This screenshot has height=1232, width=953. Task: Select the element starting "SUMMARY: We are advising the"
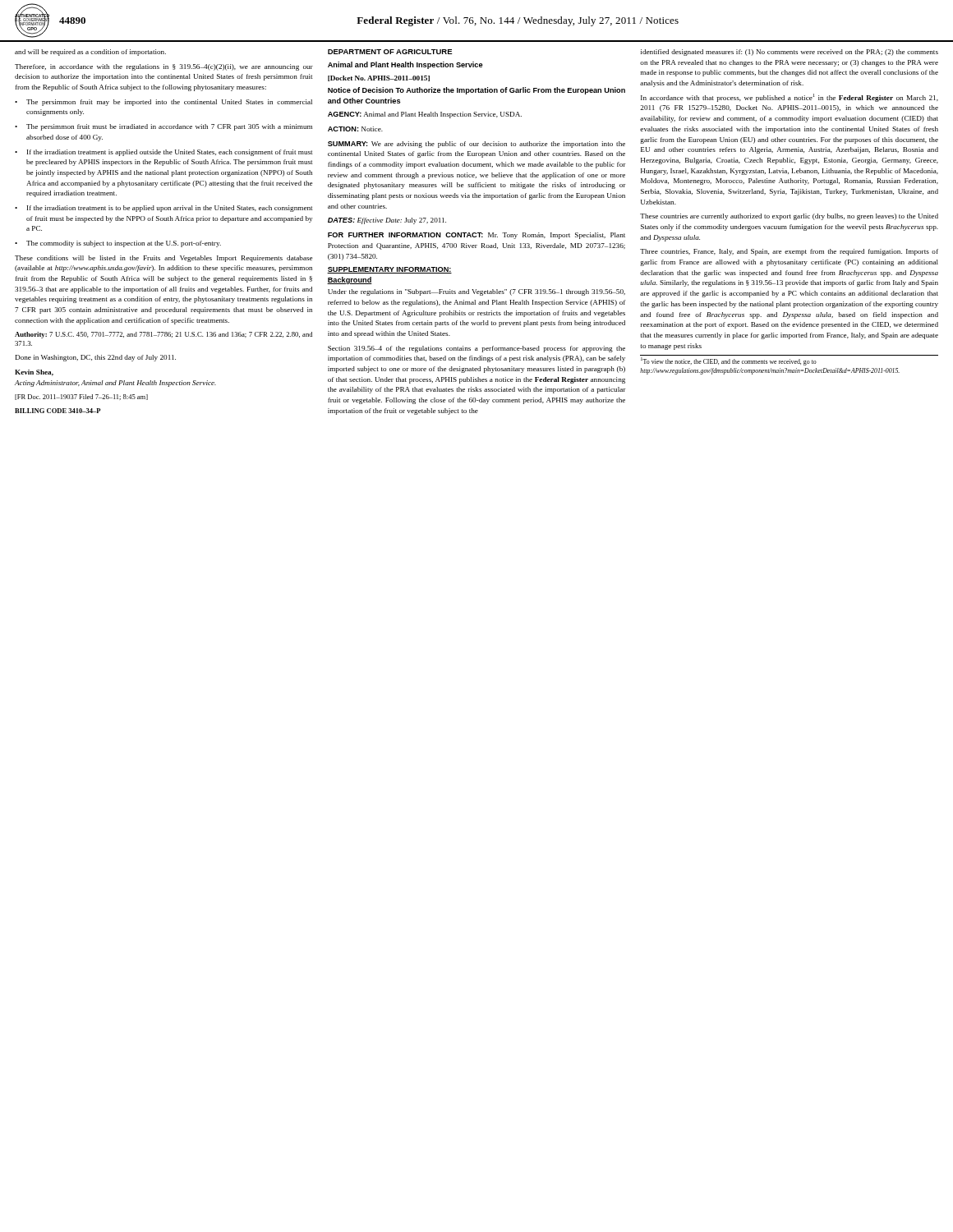pos(476,175)
